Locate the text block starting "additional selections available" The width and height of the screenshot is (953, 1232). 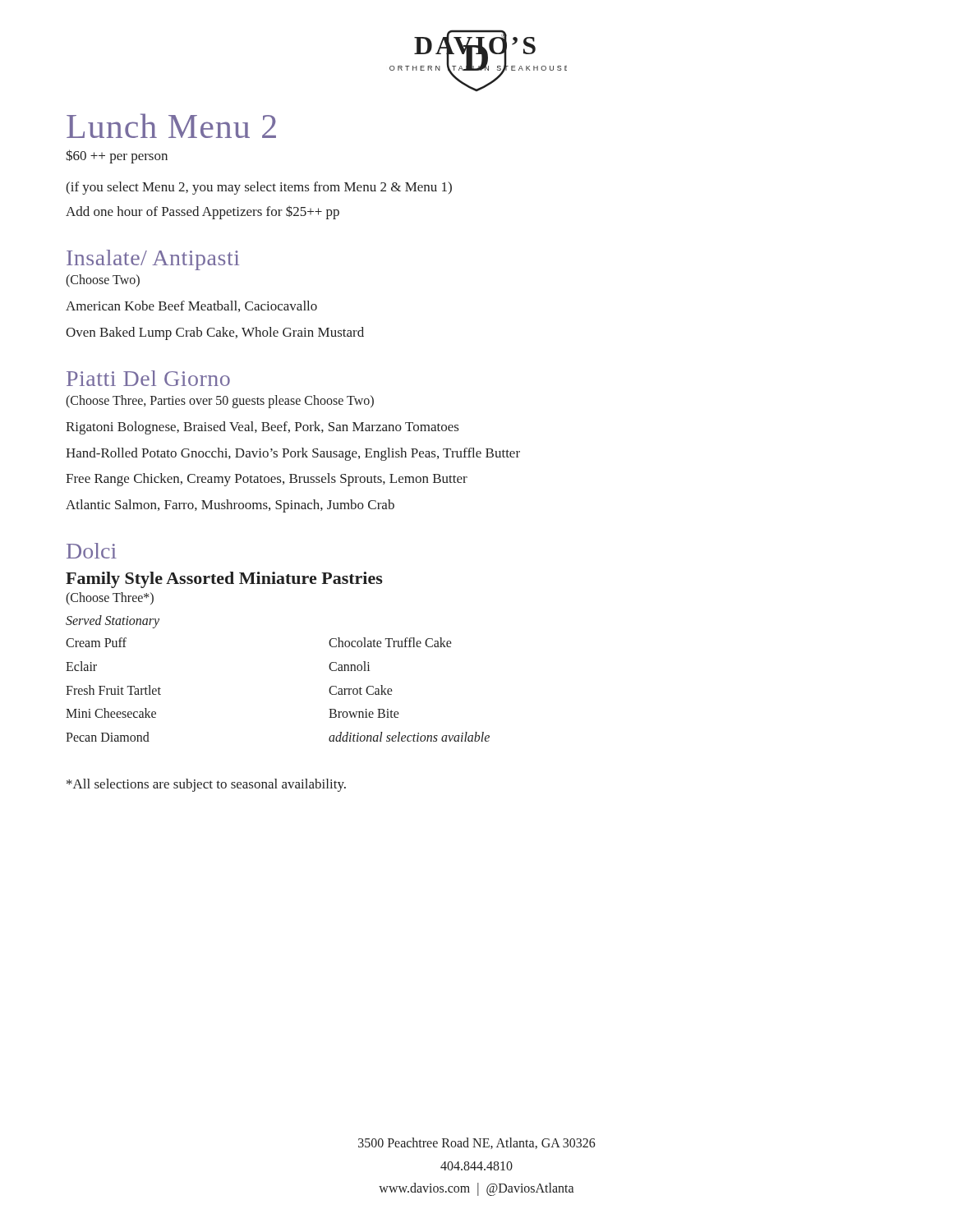point(409,737)
